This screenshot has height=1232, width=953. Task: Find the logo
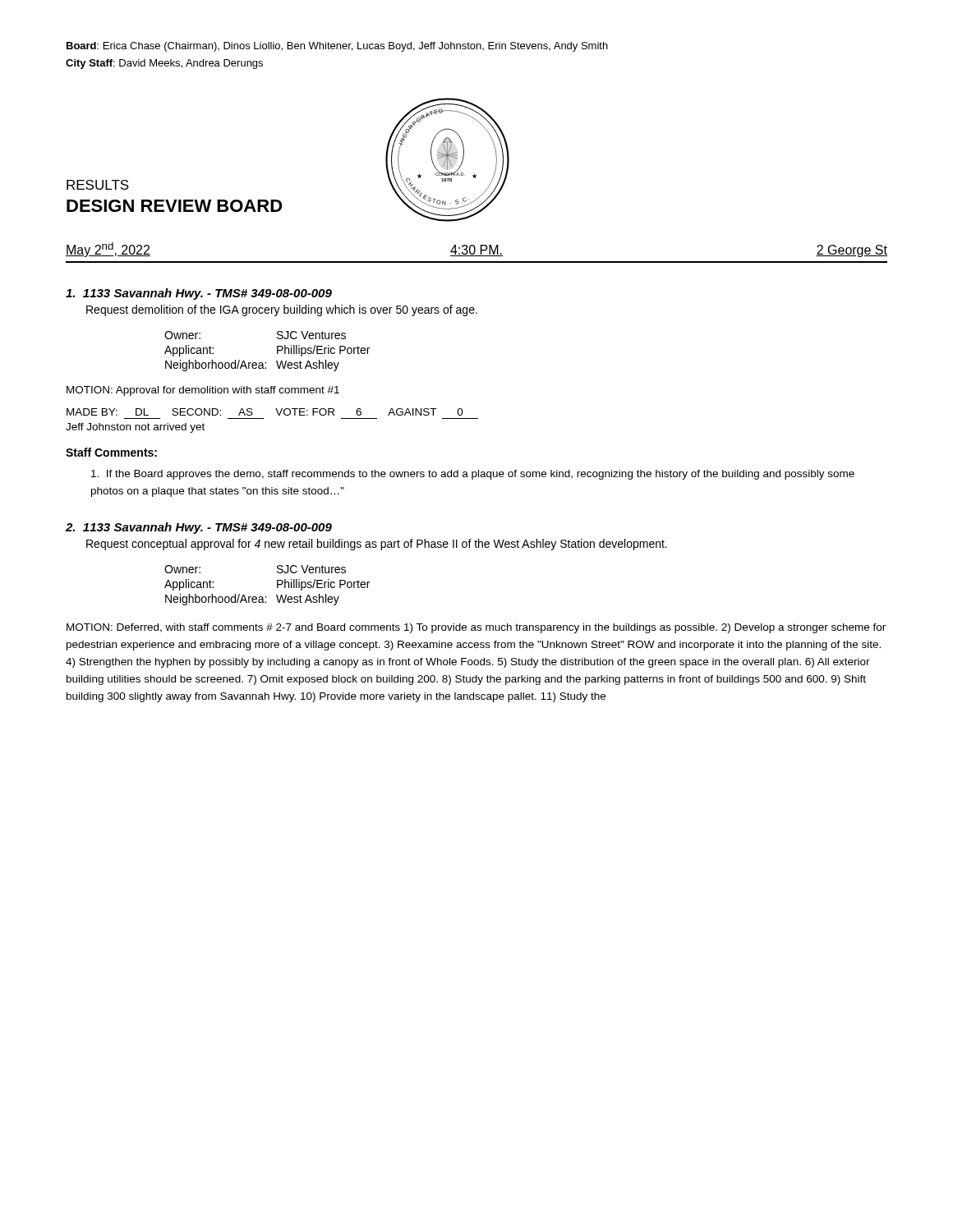tap(447, 159)
